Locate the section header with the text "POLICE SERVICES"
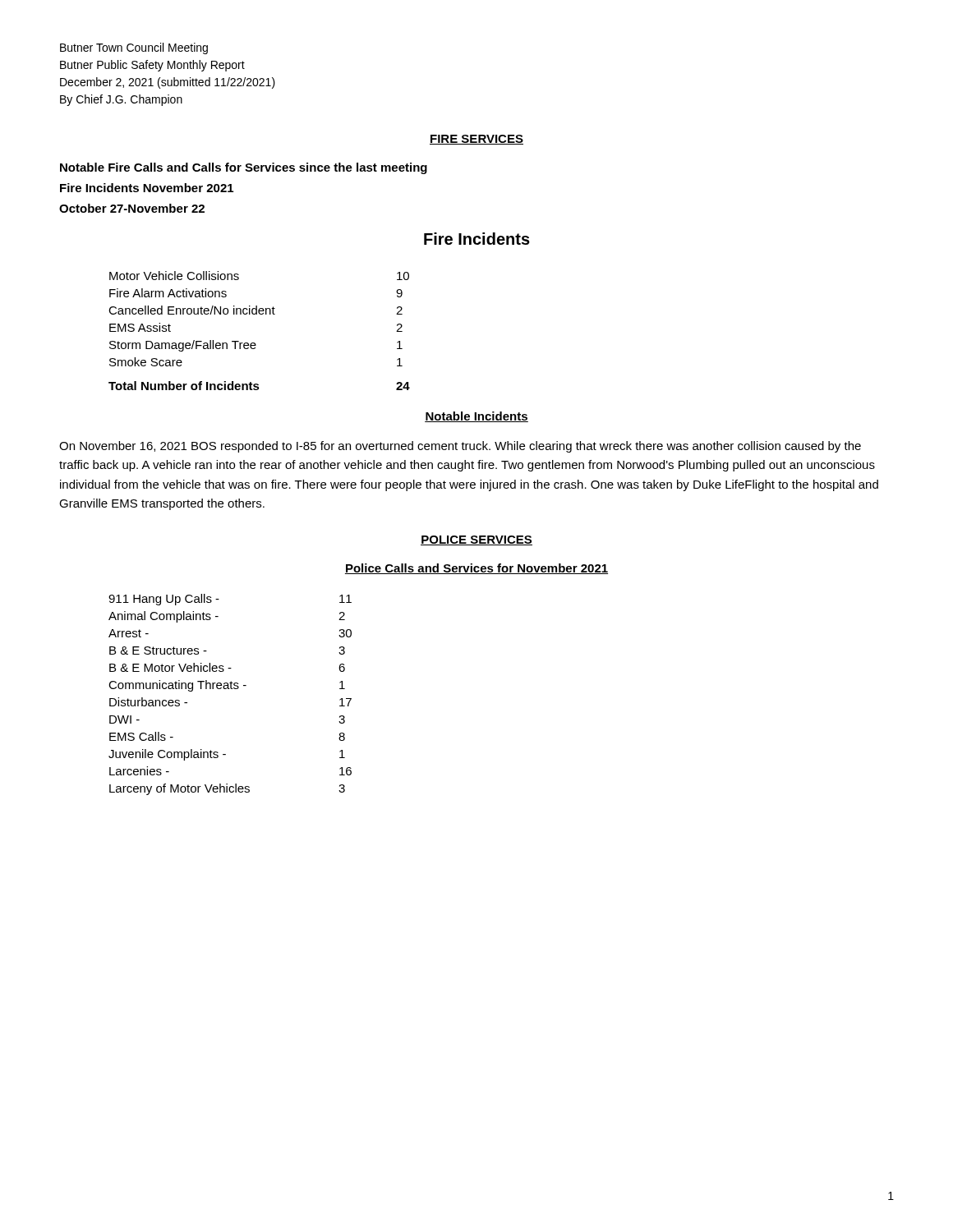The width and height of the screenshot is (953, 1232). [x=476, y=539]
